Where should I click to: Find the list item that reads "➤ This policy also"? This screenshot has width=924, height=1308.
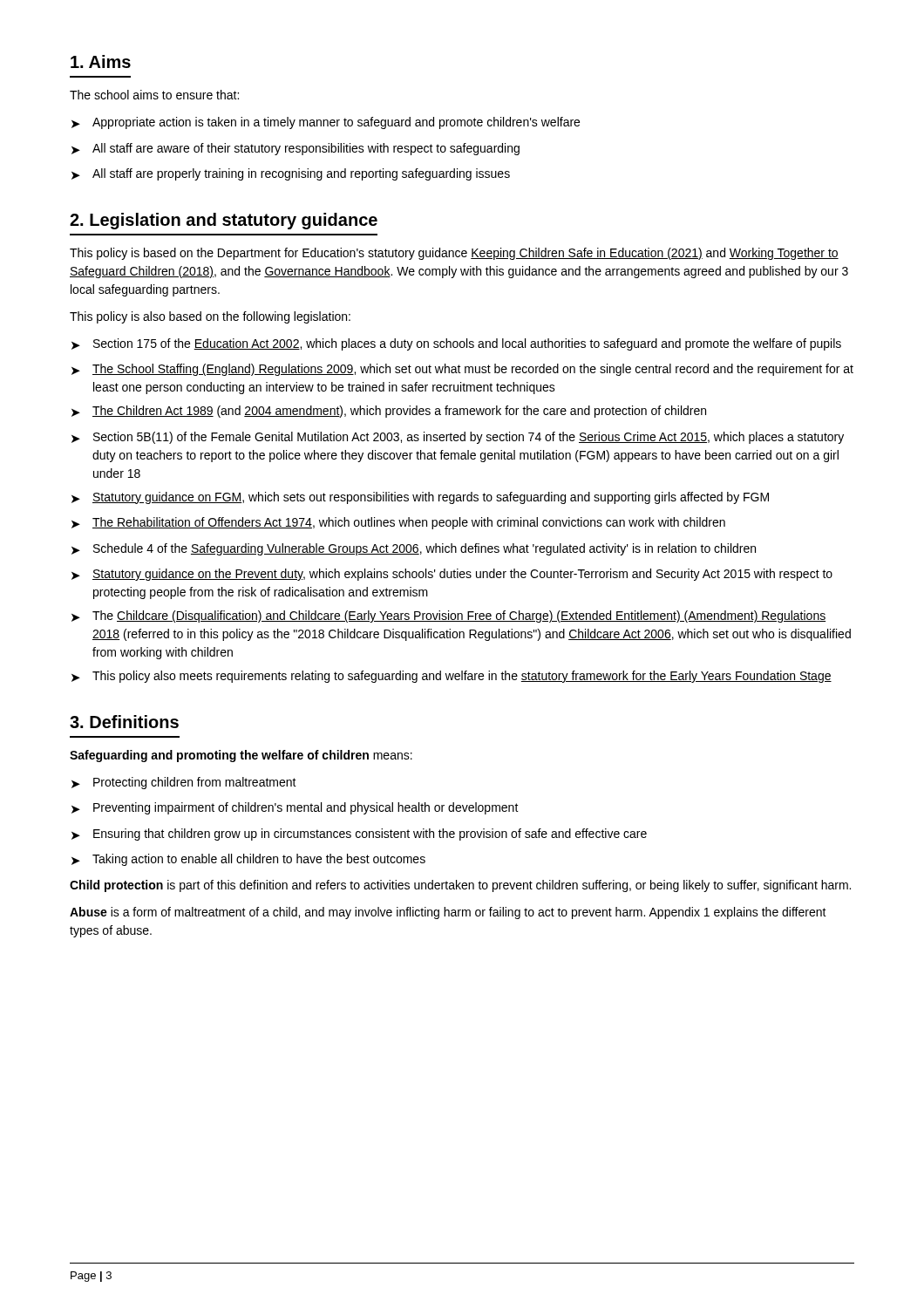tap(462, 677)
